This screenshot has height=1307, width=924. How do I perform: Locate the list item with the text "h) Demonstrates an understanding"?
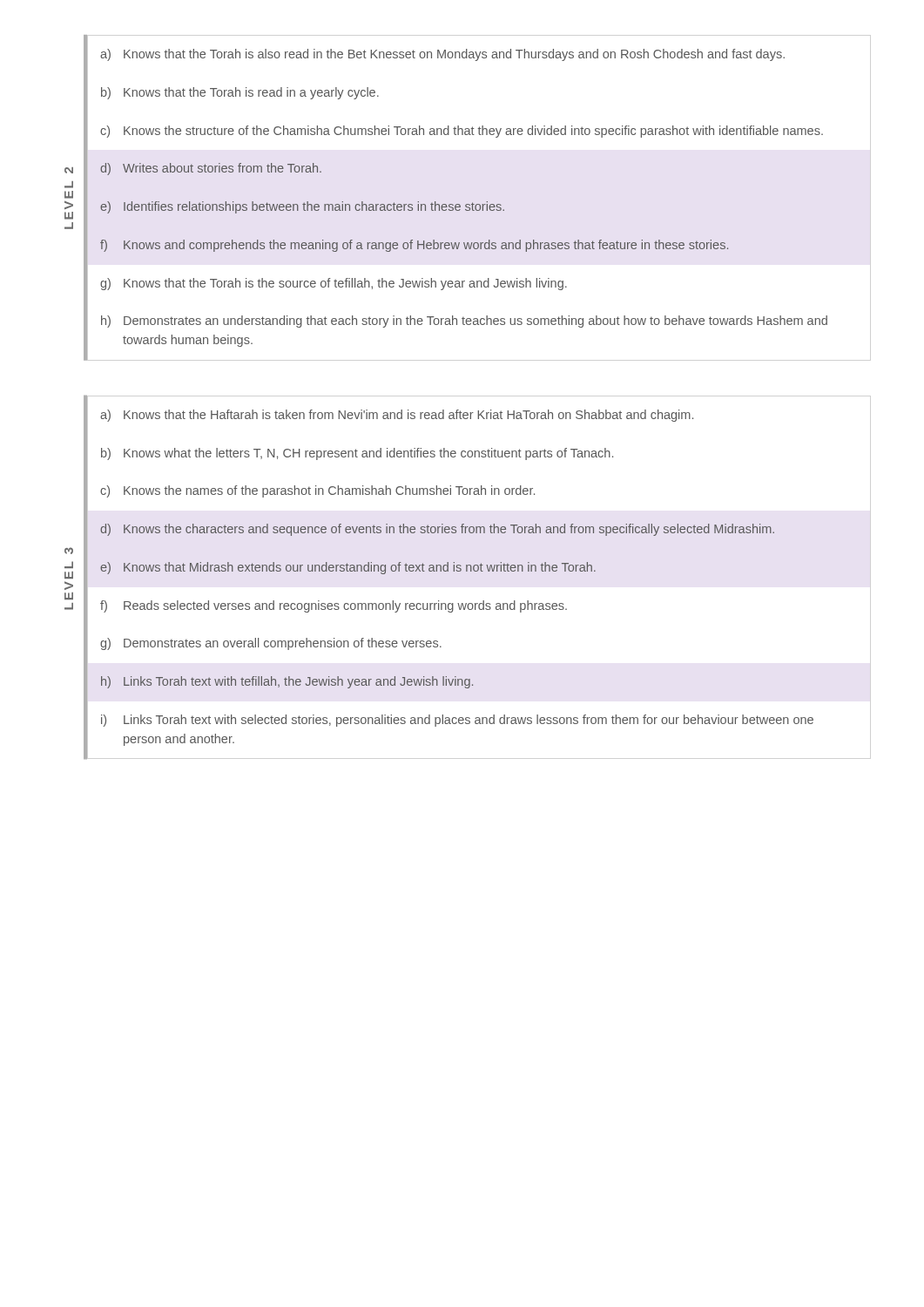click(477, 331)
